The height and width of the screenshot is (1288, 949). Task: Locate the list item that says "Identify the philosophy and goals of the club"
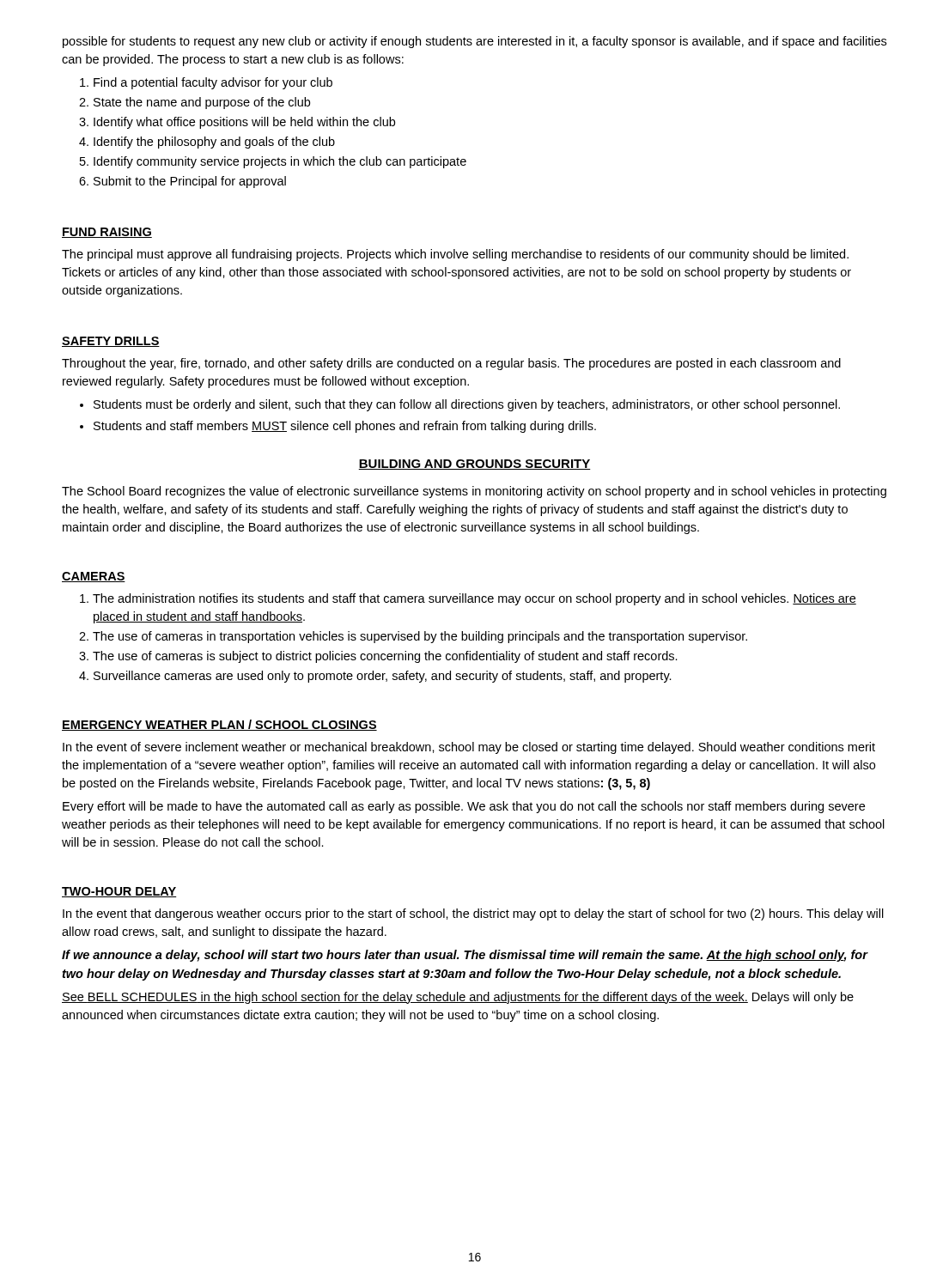[214, 143]
